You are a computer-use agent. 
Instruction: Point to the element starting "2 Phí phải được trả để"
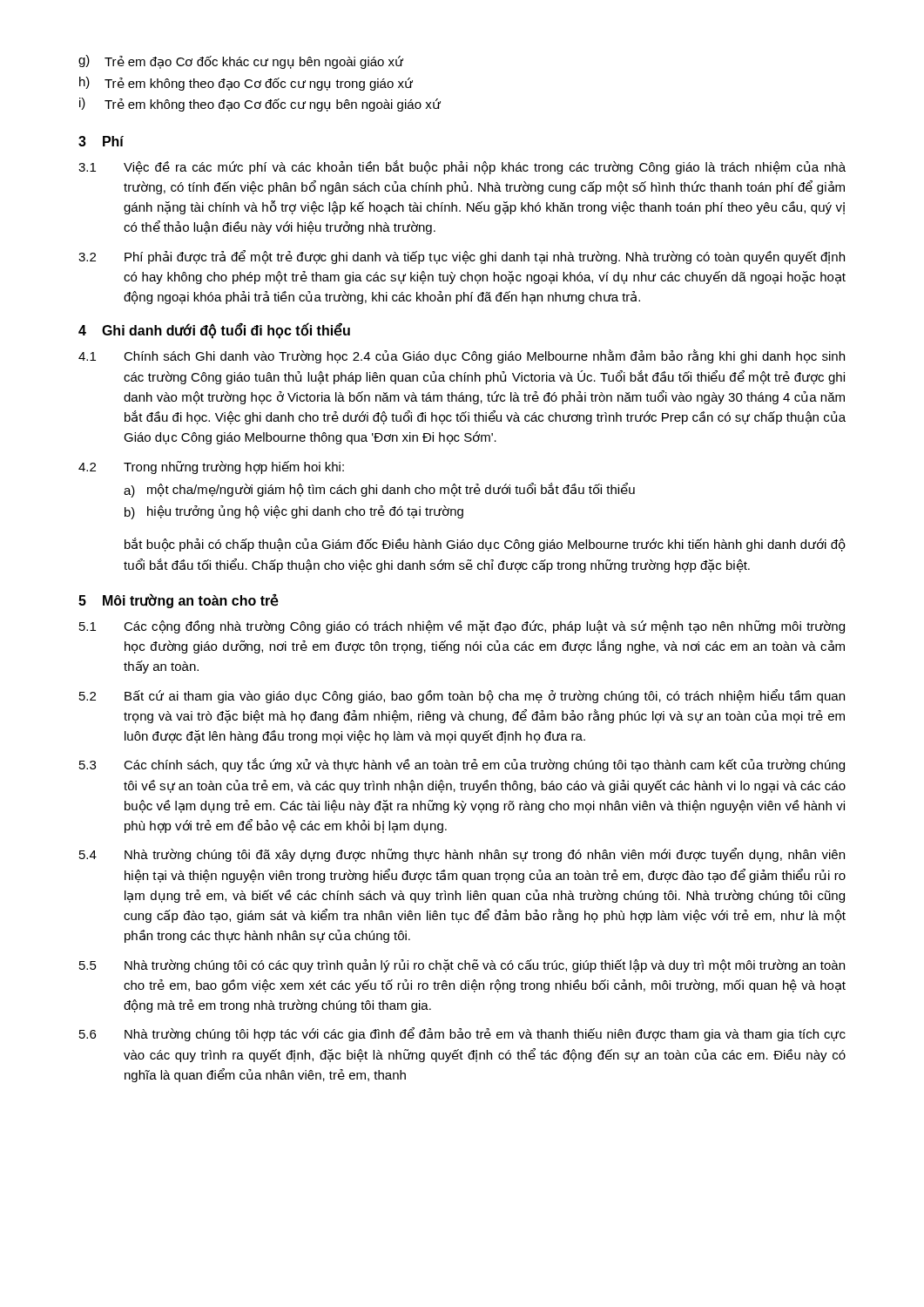462,276
